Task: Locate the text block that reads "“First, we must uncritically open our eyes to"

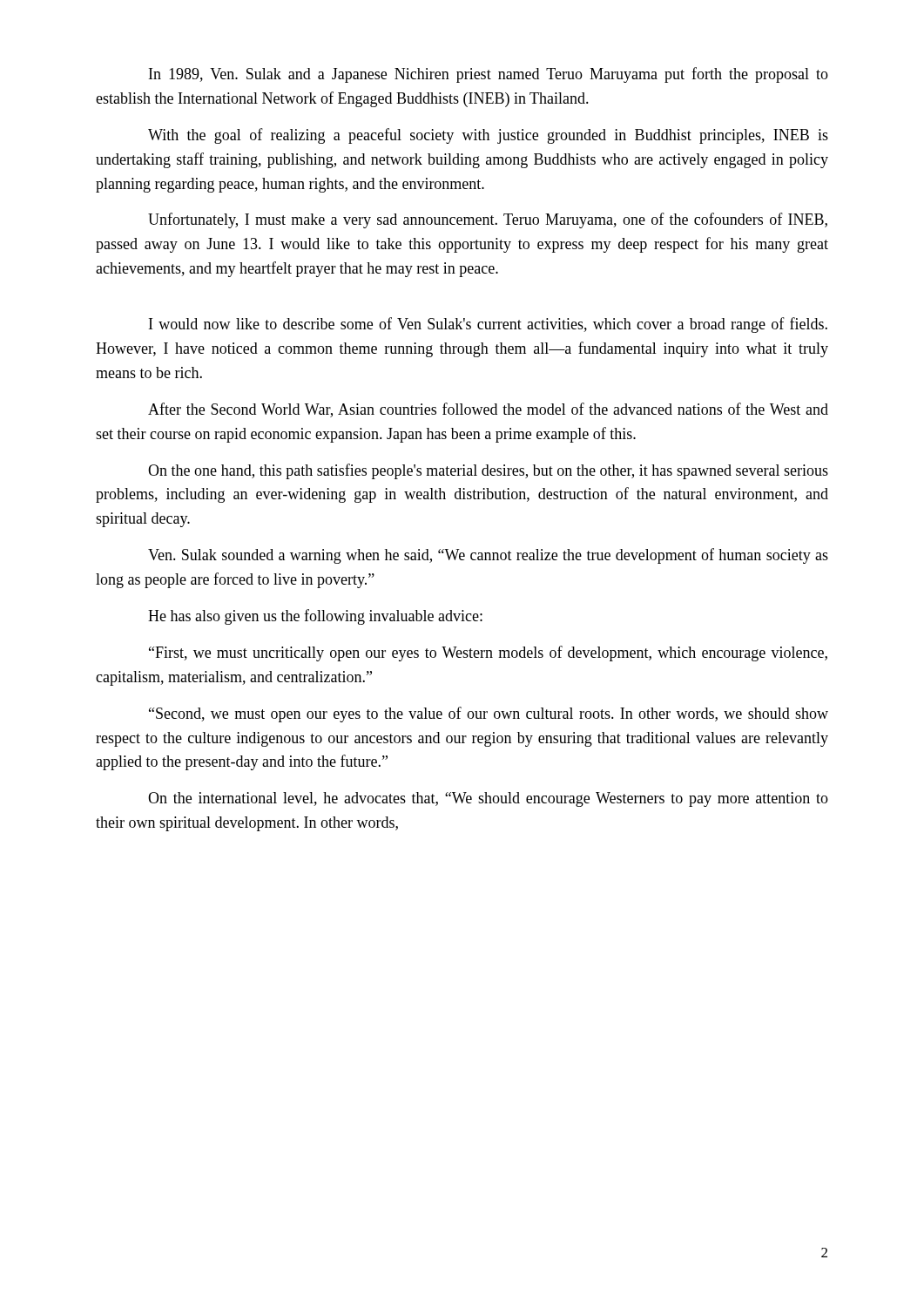Action: point(462,665)
